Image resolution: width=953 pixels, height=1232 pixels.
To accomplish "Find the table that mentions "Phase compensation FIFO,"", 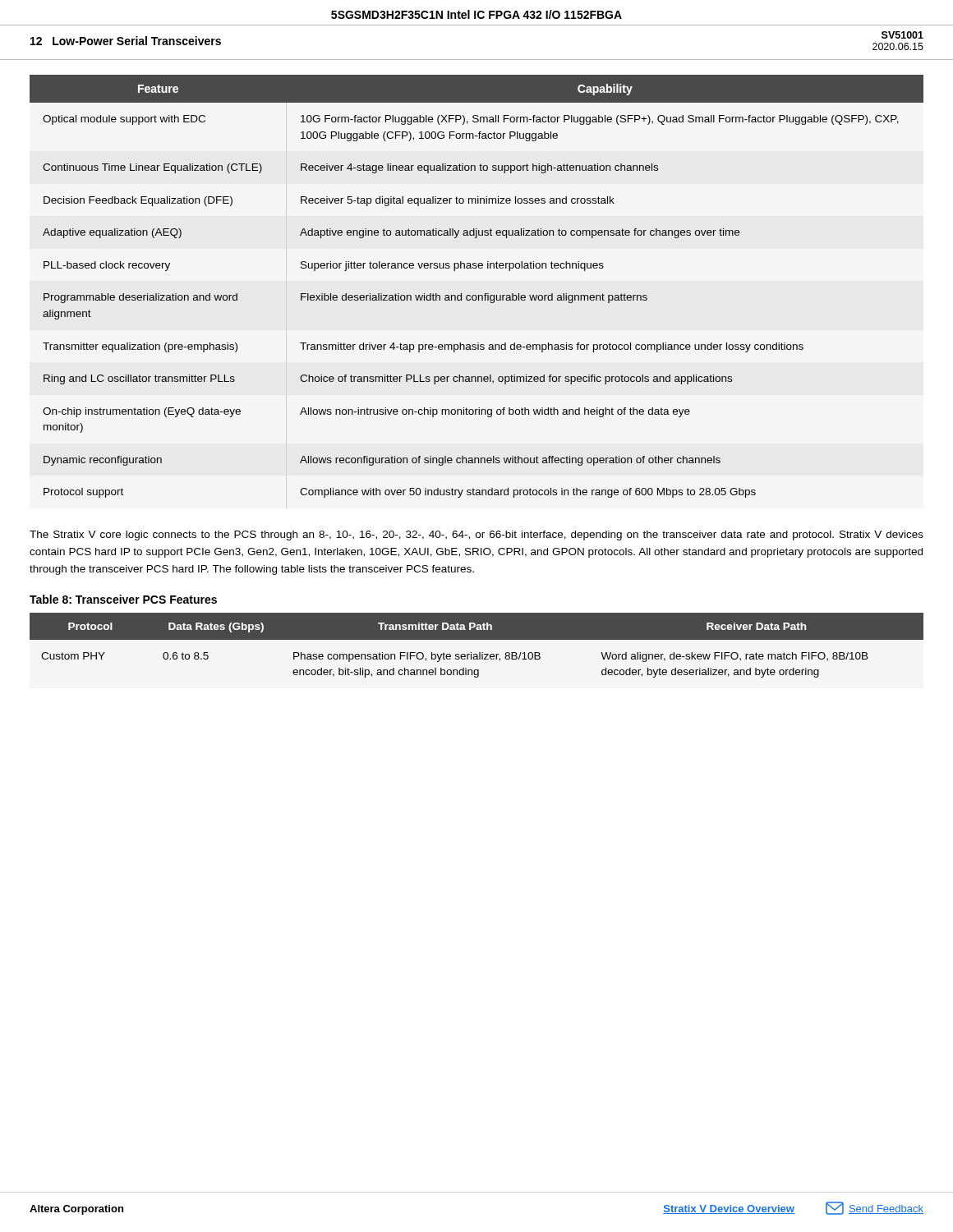I will pyautogui.click(x=476, y=650).
